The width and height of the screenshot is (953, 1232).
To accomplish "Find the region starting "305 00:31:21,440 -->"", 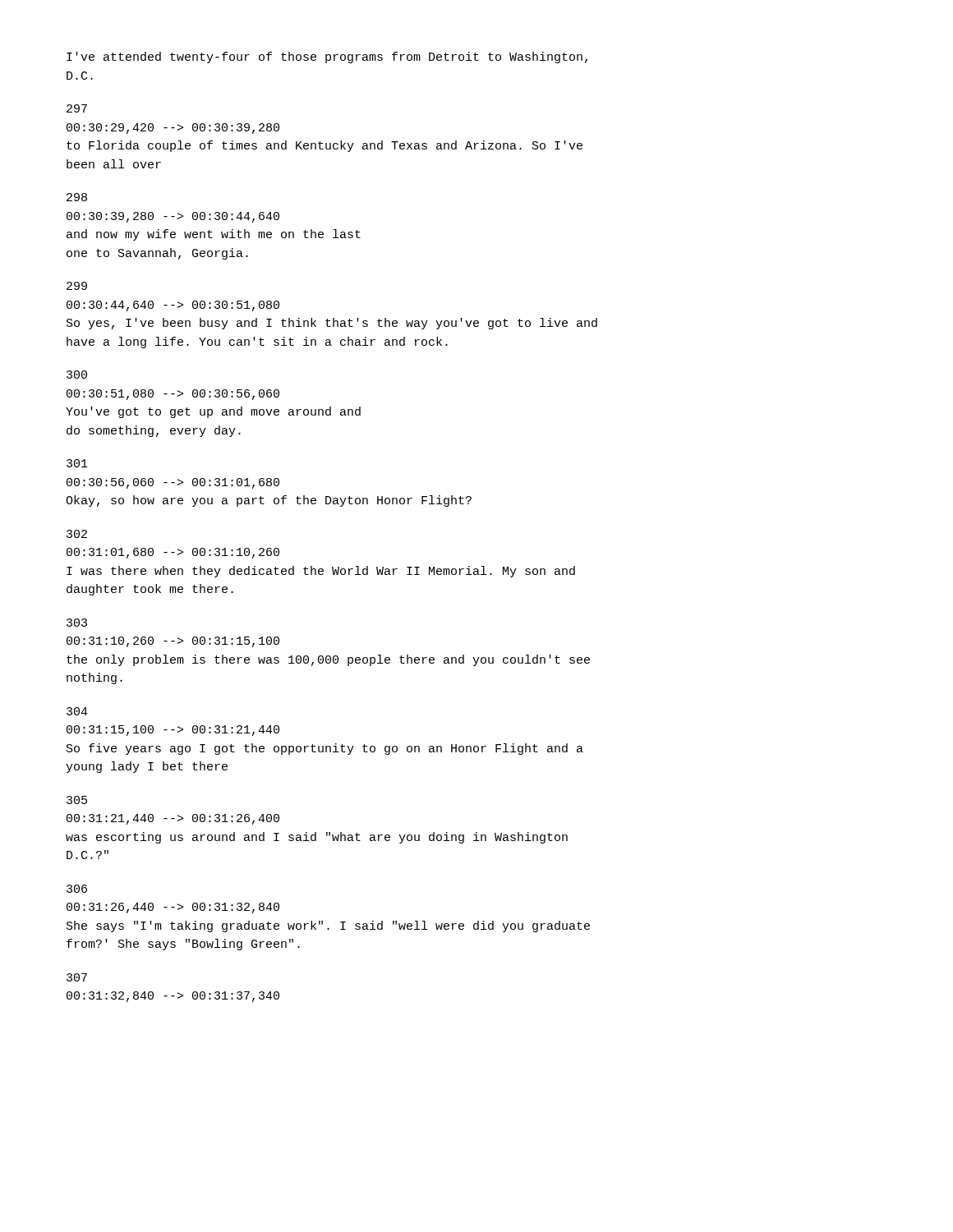I will [x=317, y=829].
